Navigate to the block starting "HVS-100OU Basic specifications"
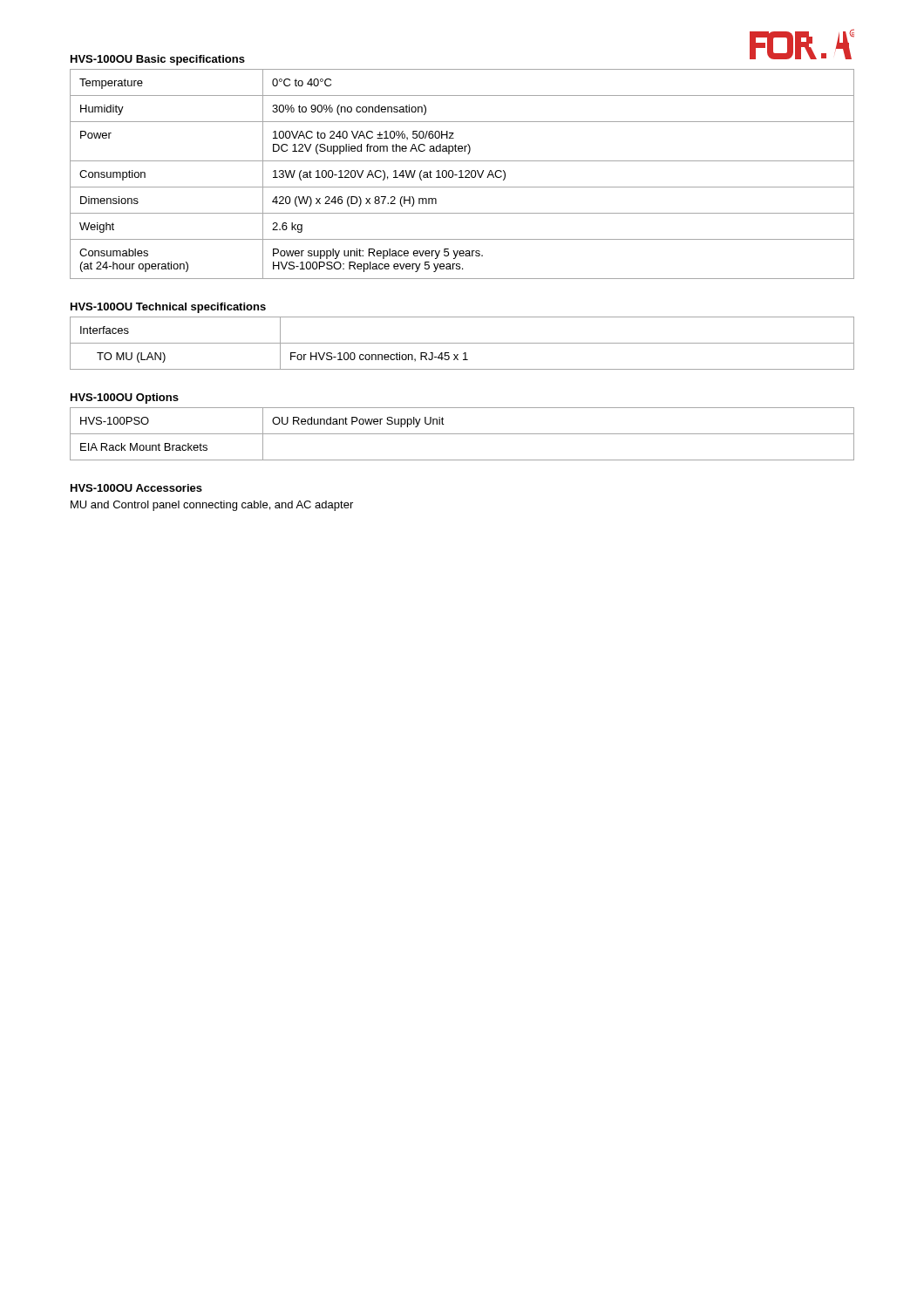This screenshot has height=1308, width=924. tap(157, 59)
